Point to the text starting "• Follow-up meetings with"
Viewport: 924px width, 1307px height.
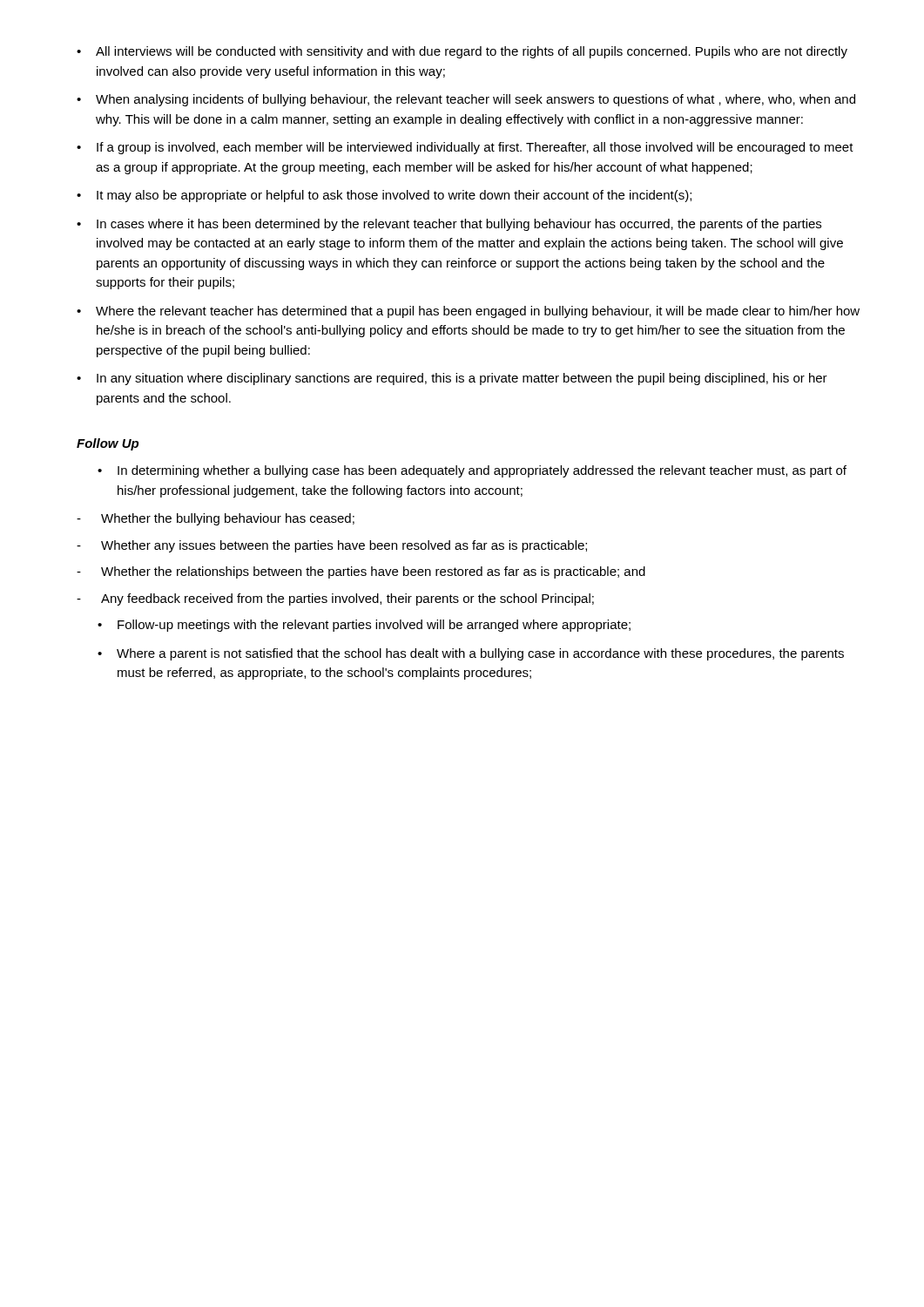pos(469,625)
